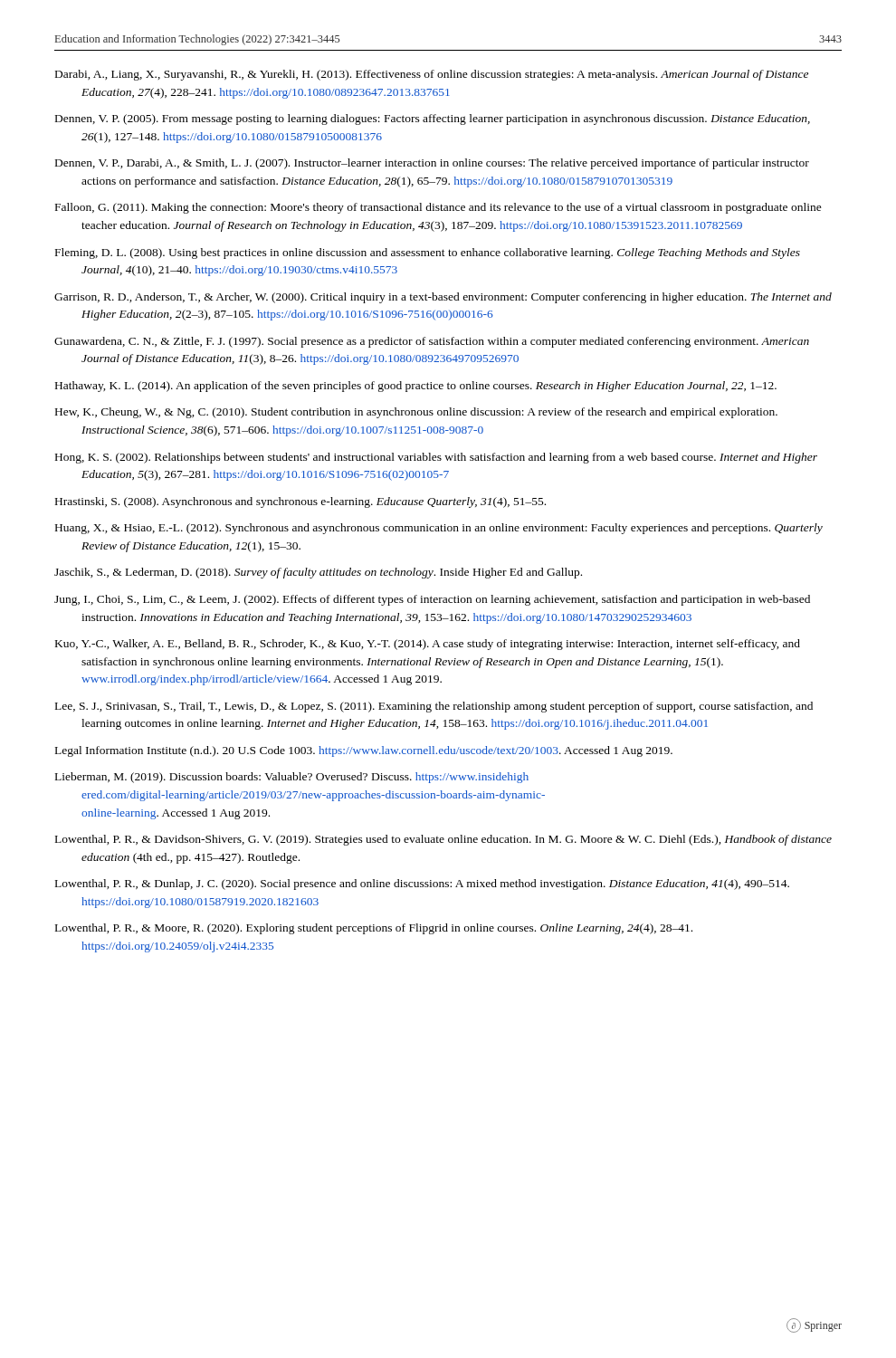Select the list item that reads "Kuo, Y.-C., Walker, A. E., Belland, B. R.,"
The image size is (896, 1358).
(427, 661)
